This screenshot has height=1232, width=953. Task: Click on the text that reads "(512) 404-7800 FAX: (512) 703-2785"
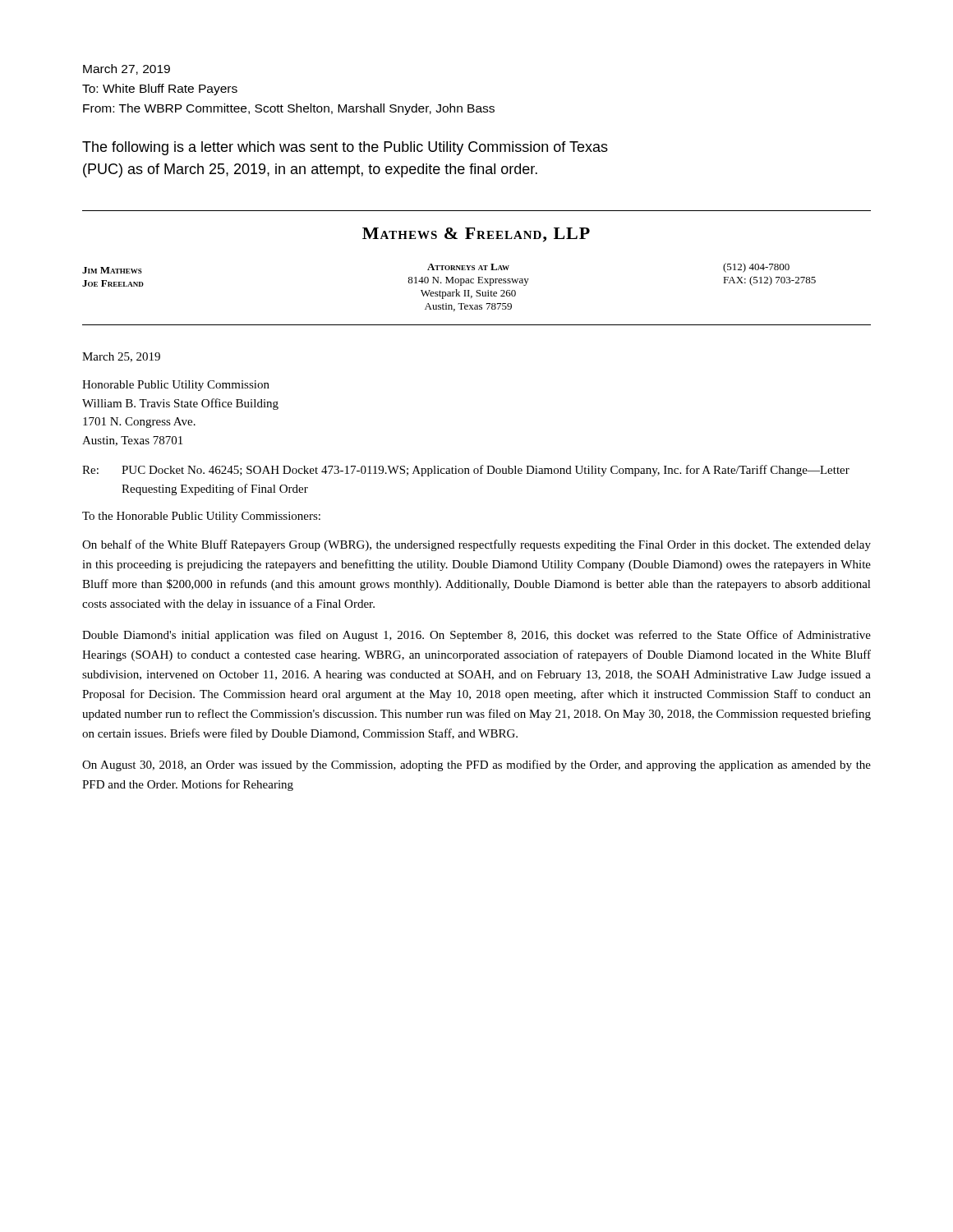click(769, 273)
